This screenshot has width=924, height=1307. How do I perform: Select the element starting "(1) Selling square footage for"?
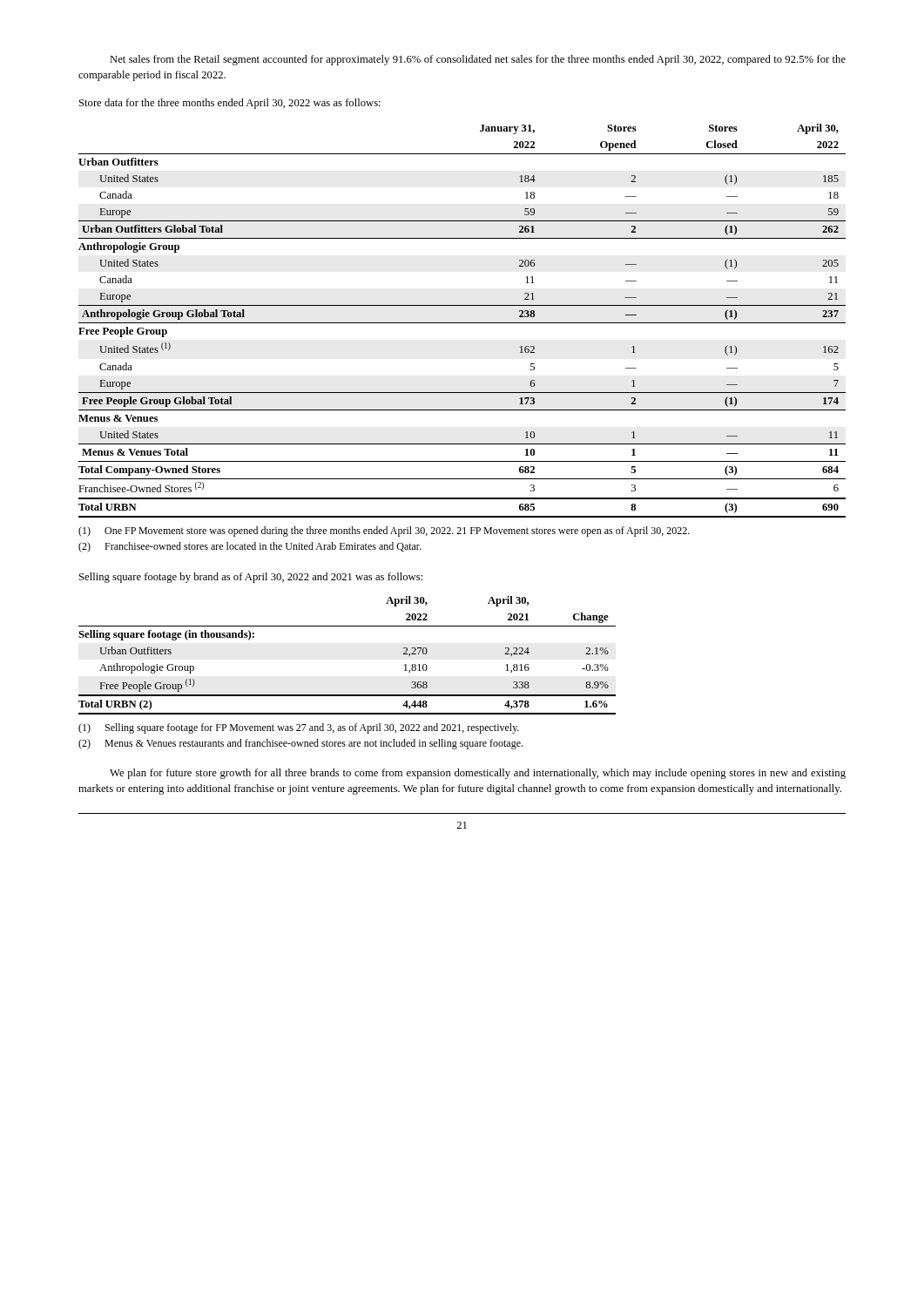[462, 736]
